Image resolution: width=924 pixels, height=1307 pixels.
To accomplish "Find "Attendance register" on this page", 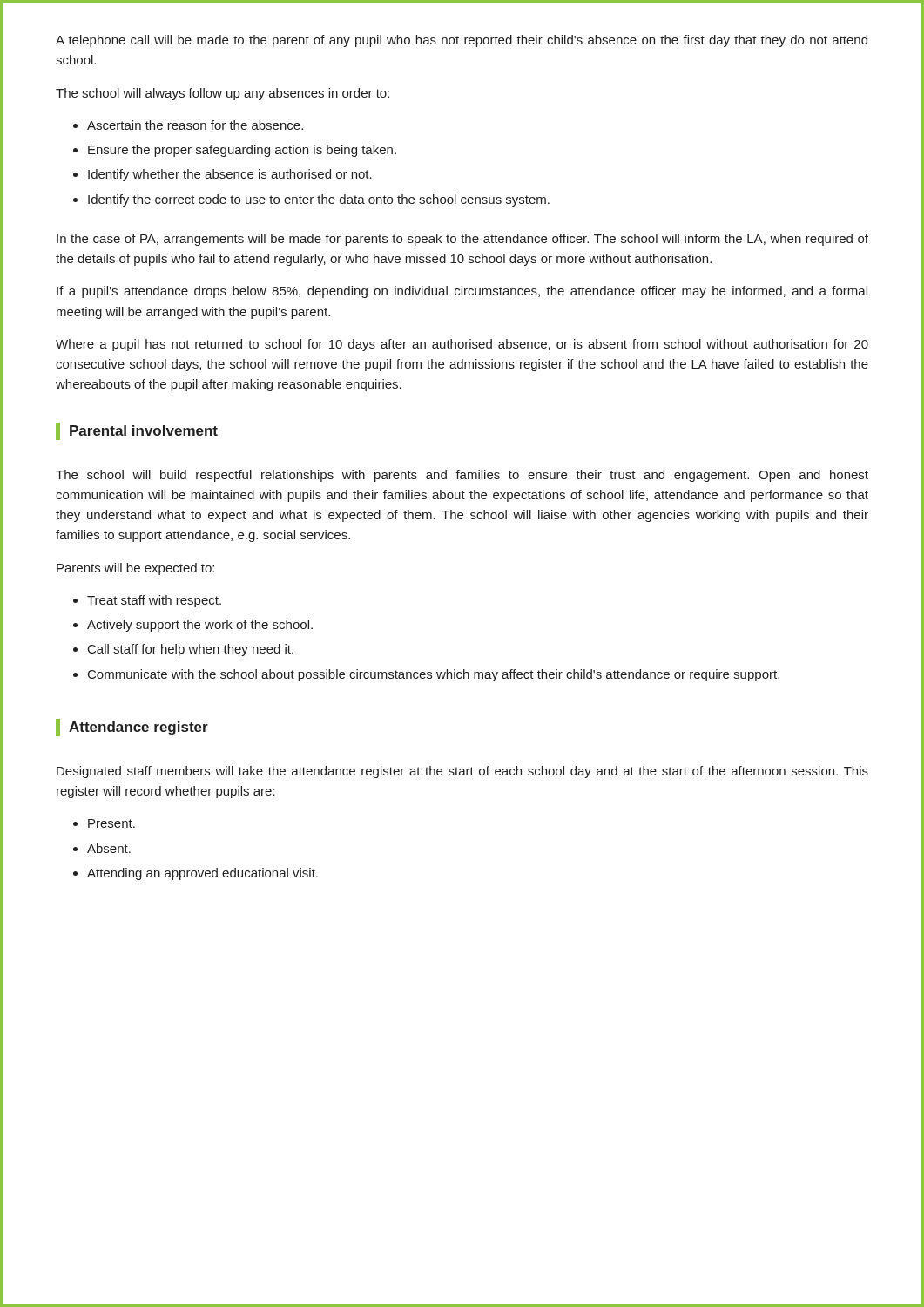I will 132,727.
